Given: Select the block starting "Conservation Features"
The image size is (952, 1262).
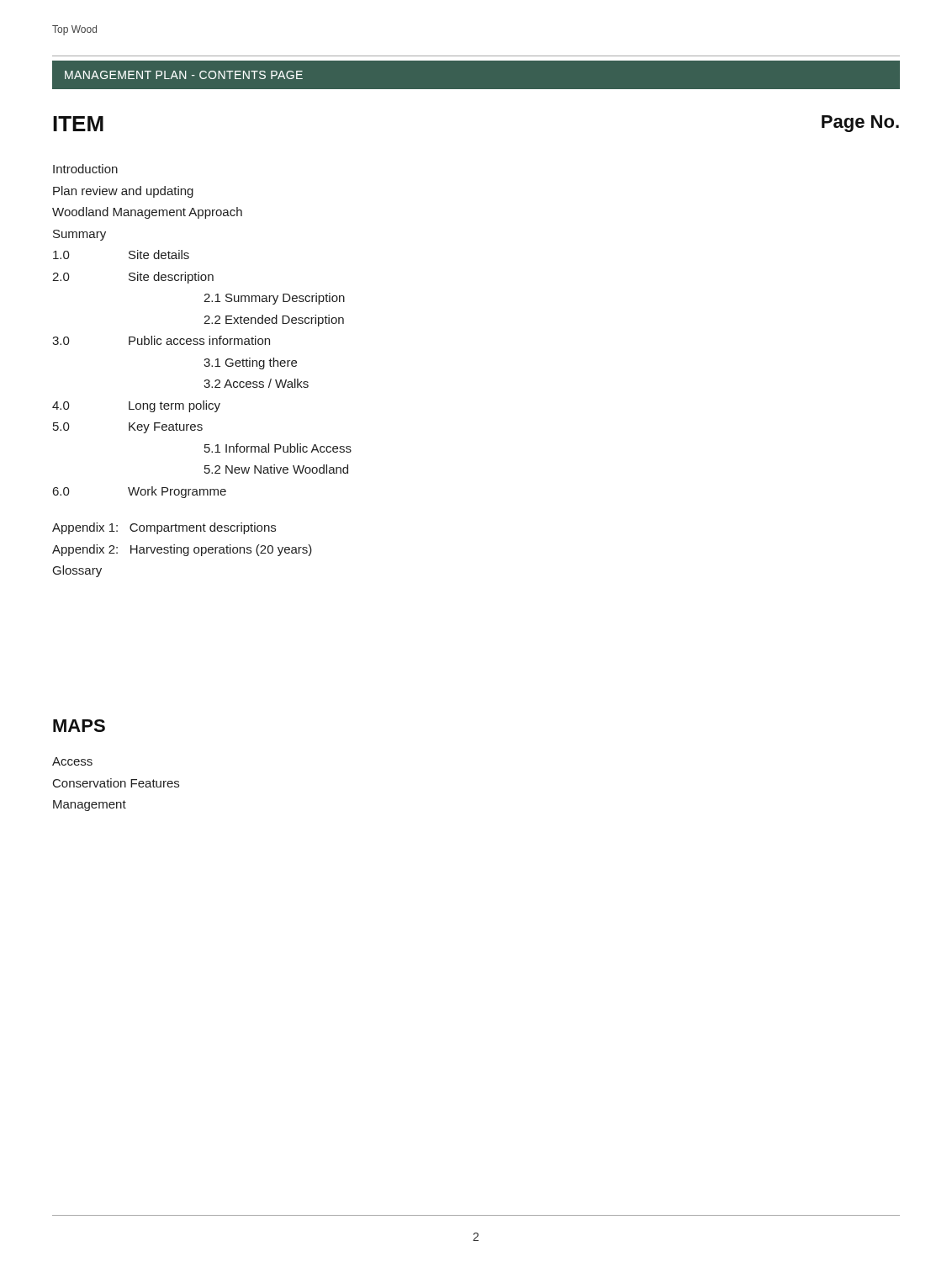Looking at the screenshot, I should pyautogui.click(x=116, y=782).
